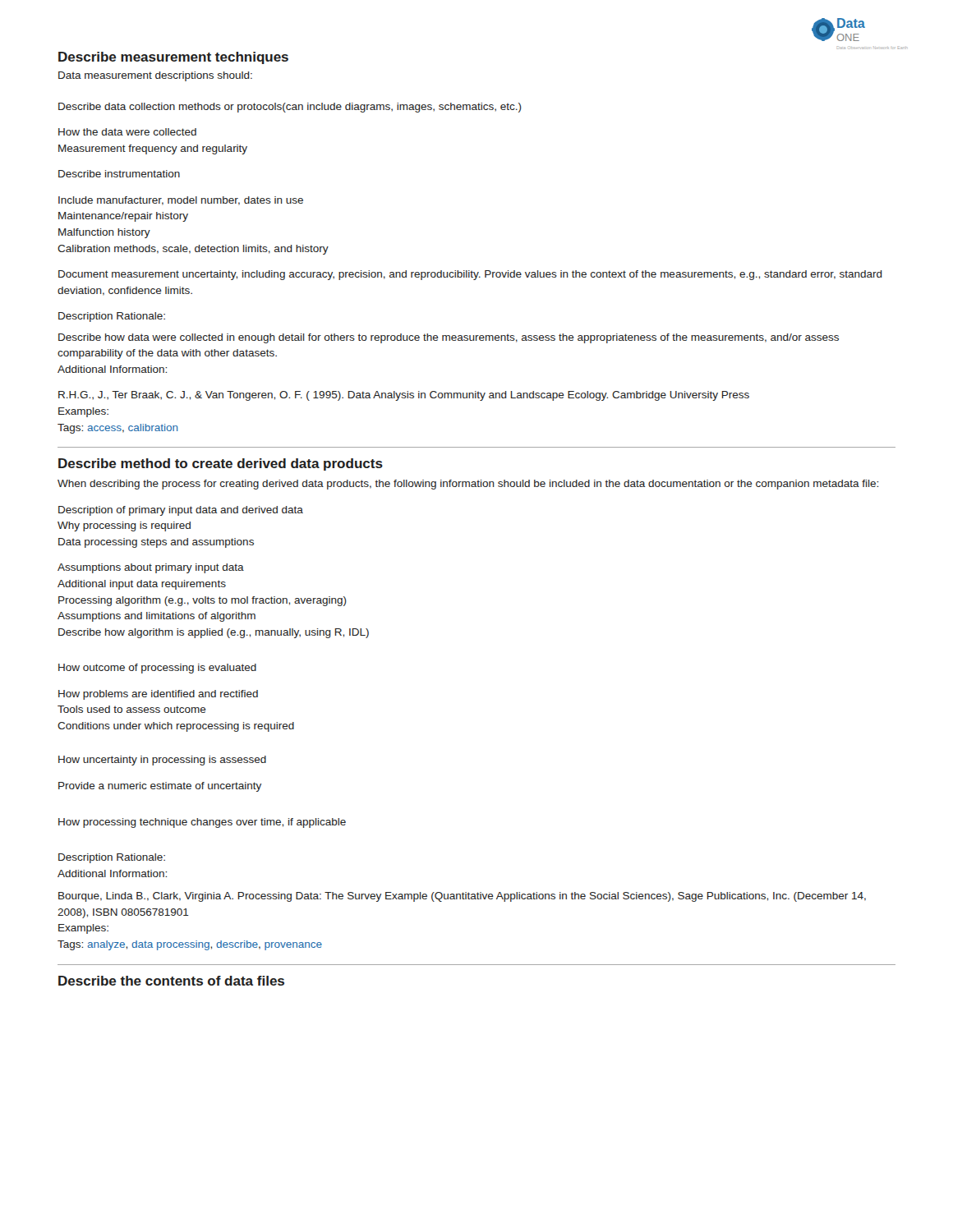Select the text block containing "How uncertainty in processing"
The width and height of the screenshot is (953, 1232).
pyautogui.click(x=162, y=760)
